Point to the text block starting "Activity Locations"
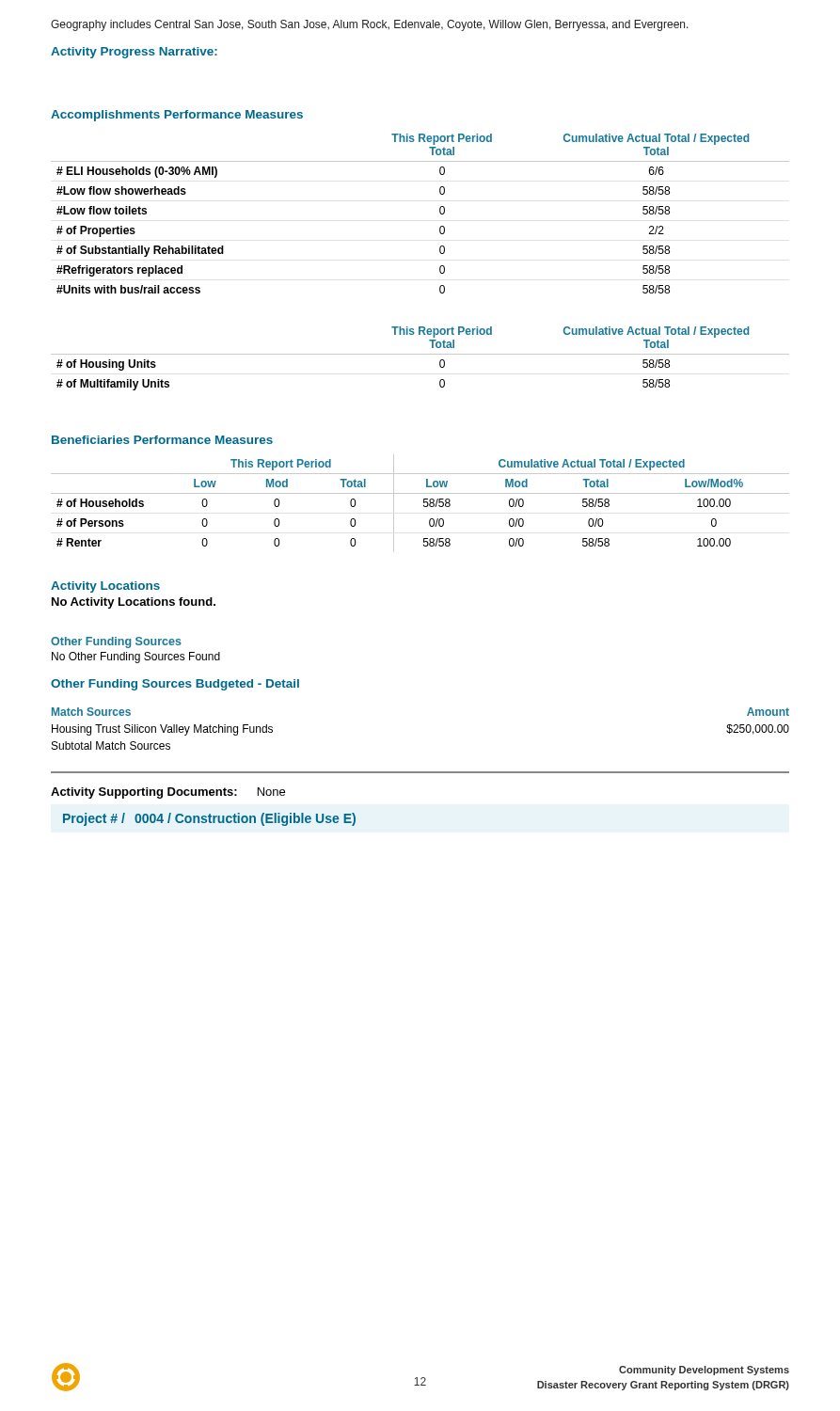This screenshot has width=840, height=1411. pyautogui.click(x=106, y=585)
